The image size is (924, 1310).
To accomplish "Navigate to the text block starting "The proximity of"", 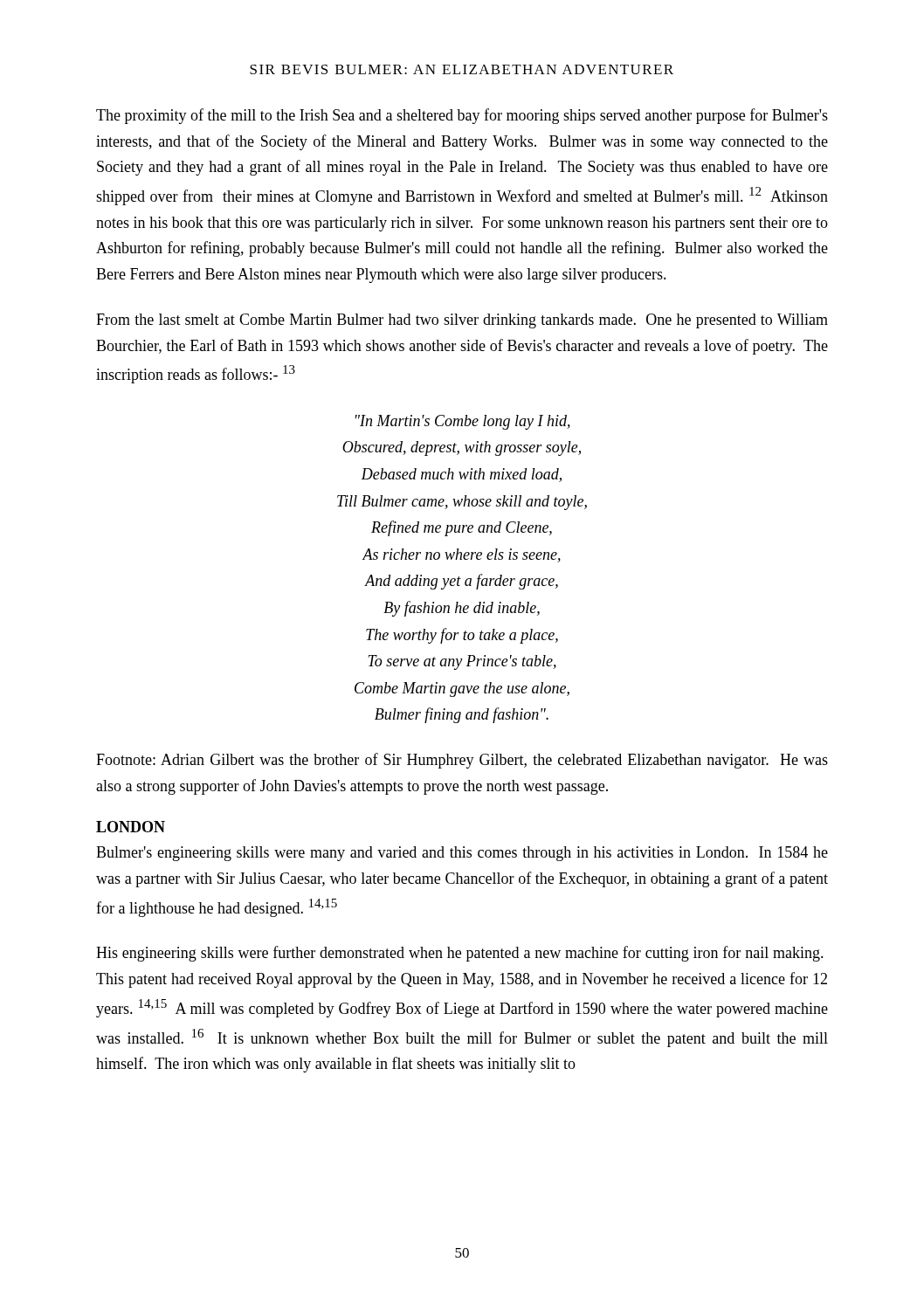I will click(x=462, y=195).
